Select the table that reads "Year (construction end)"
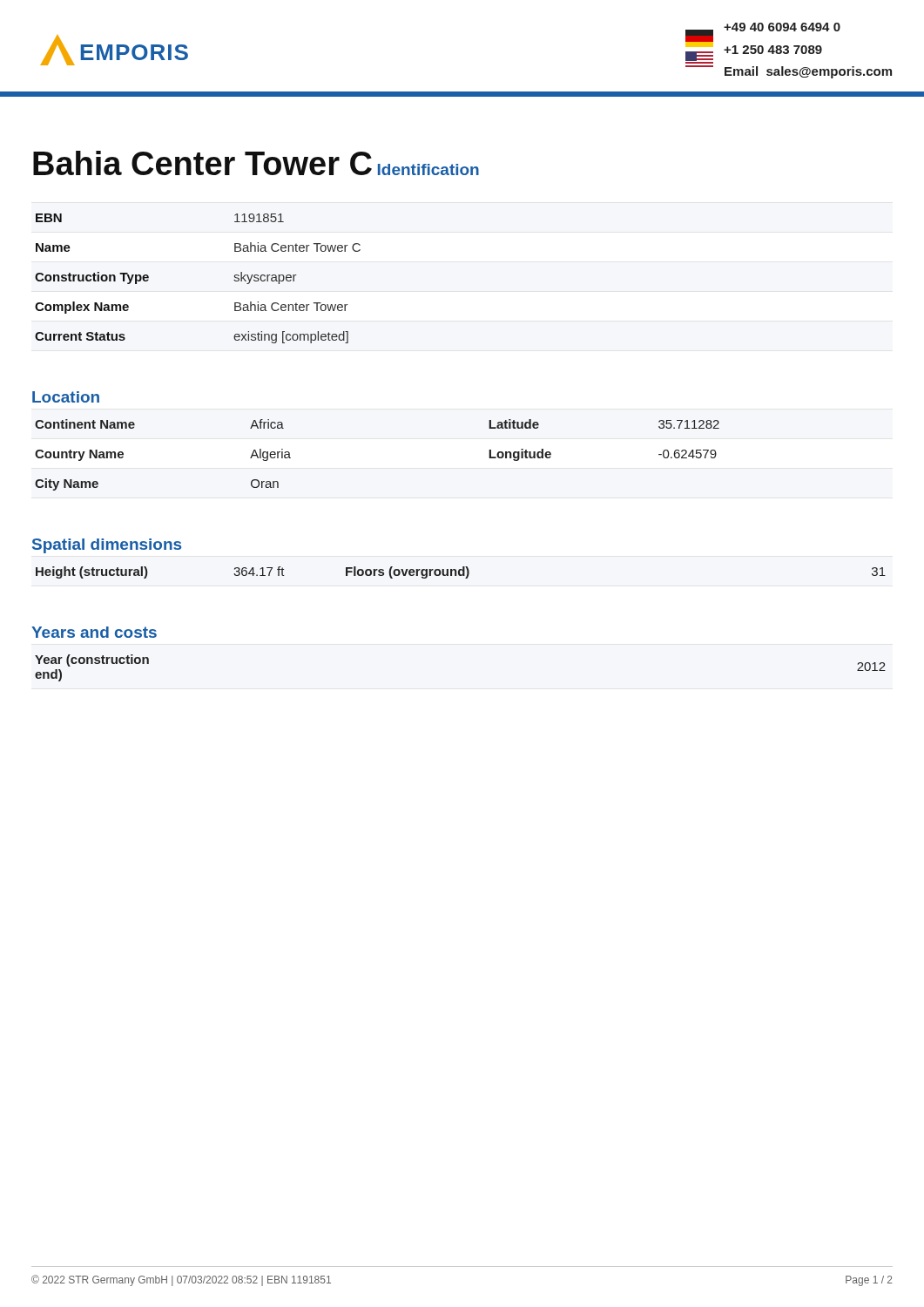924x1307 pixels. point(462,666)
